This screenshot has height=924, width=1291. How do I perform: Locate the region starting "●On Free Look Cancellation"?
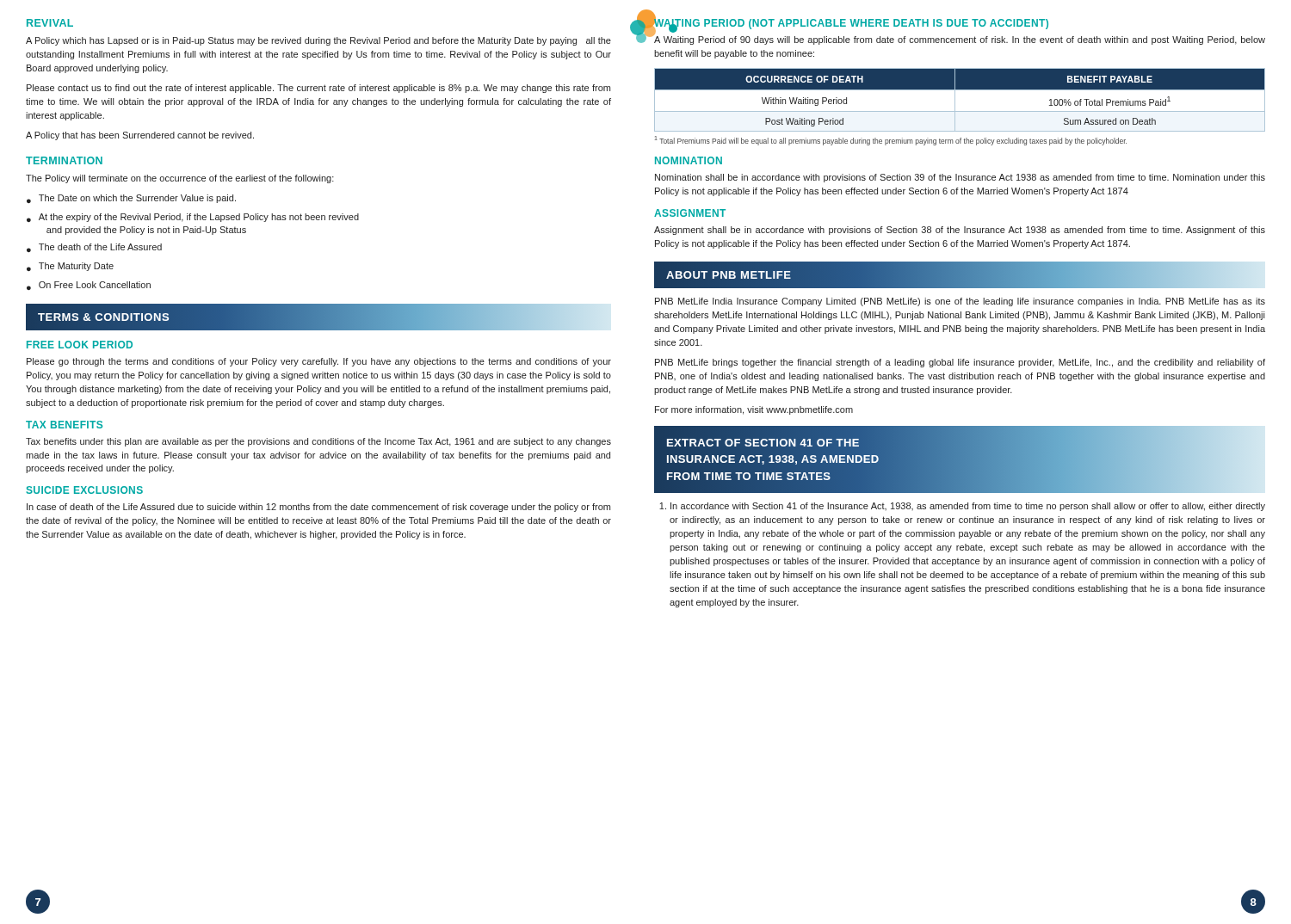pyautogui.click(x=88, y=287)
